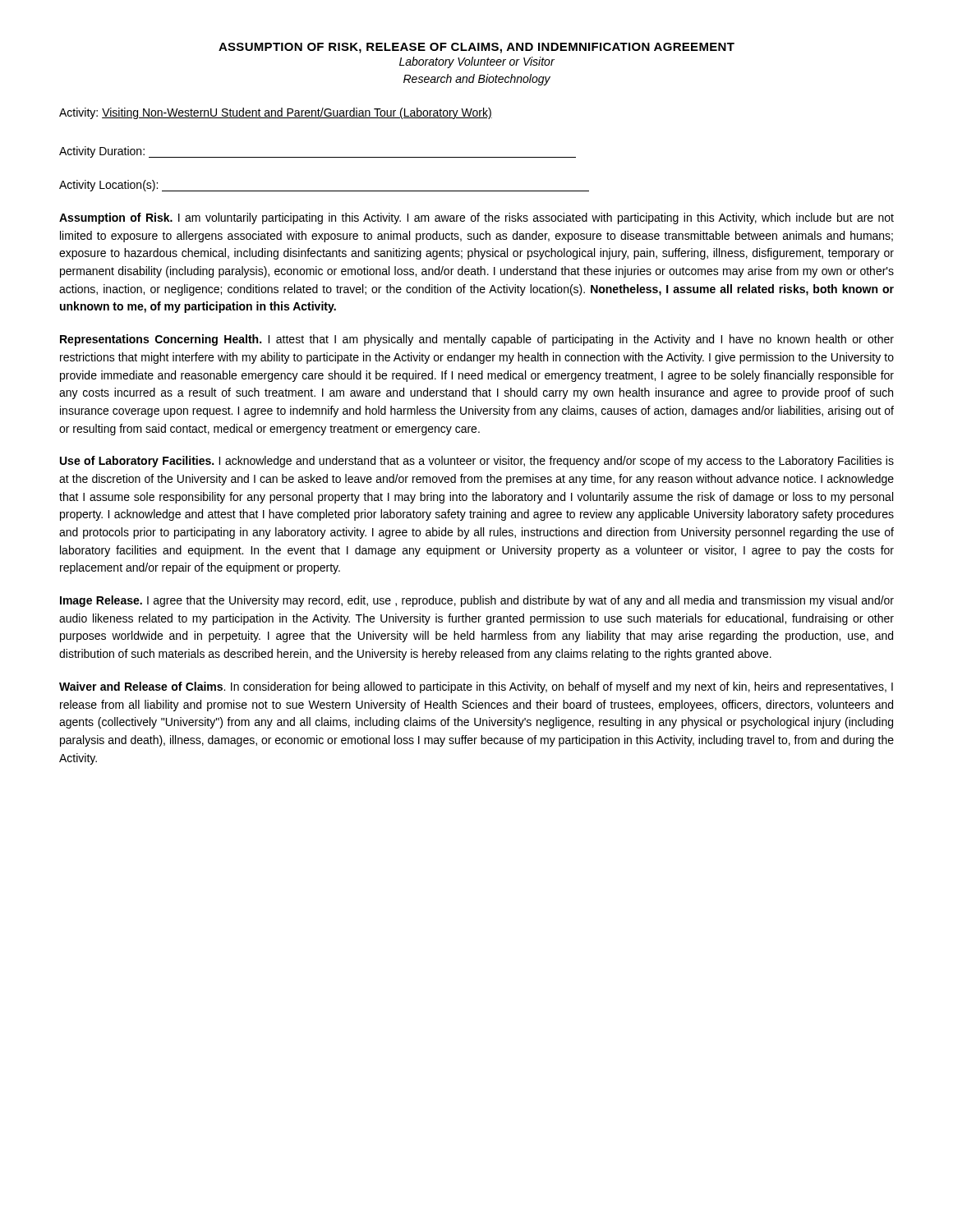Navigate to the element starting "Activity Duration:"
This screenshot has width=953, height=1232.
point(318,150)
